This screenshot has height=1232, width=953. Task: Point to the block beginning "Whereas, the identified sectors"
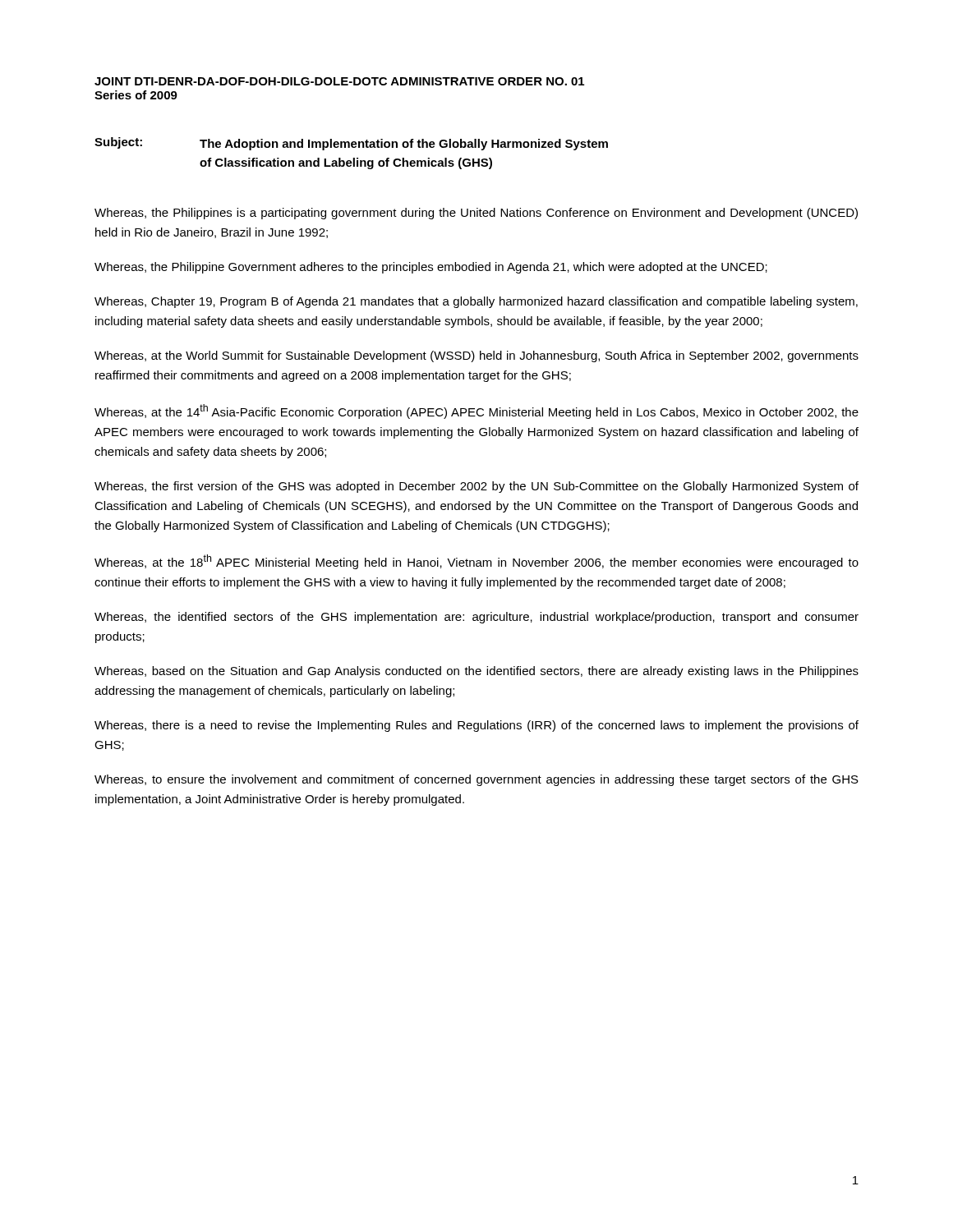click(x=476, y=626)
